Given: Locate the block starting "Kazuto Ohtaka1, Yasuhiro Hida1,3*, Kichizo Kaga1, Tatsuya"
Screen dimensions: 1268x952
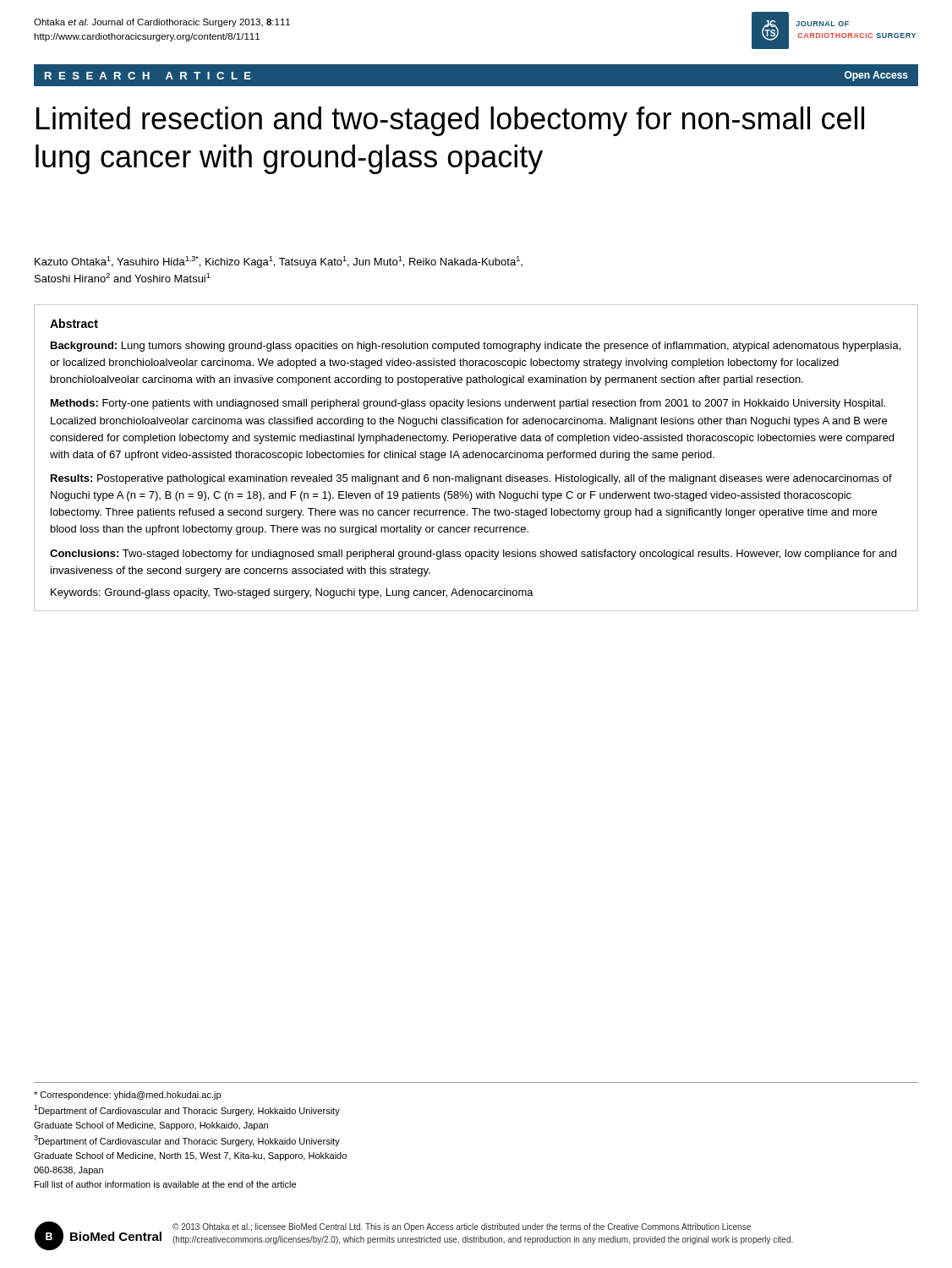Looking at the screenshot, I should [279, 270].
